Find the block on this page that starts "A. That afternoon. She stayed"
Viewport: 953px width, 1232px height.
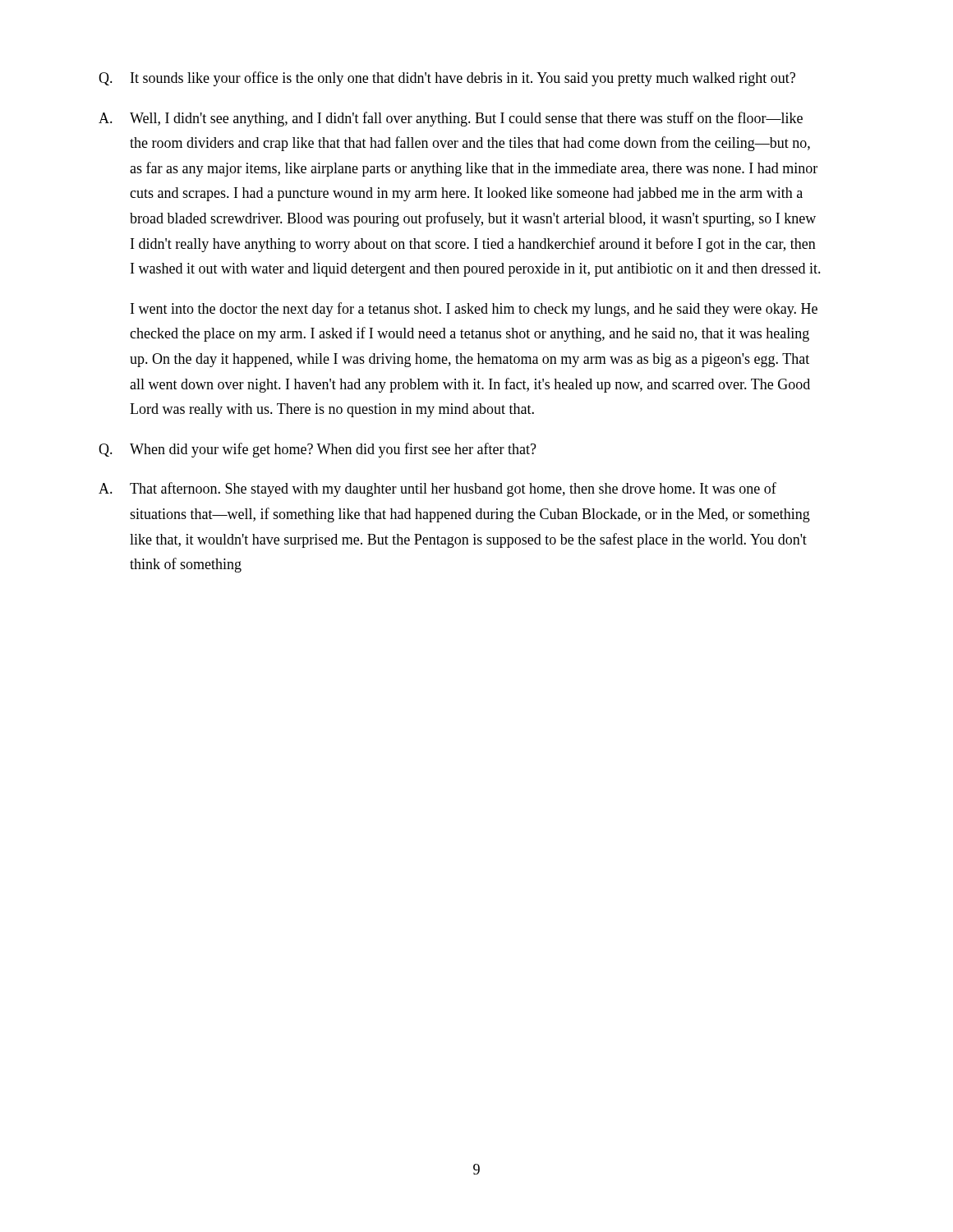(x=460, y=527)
